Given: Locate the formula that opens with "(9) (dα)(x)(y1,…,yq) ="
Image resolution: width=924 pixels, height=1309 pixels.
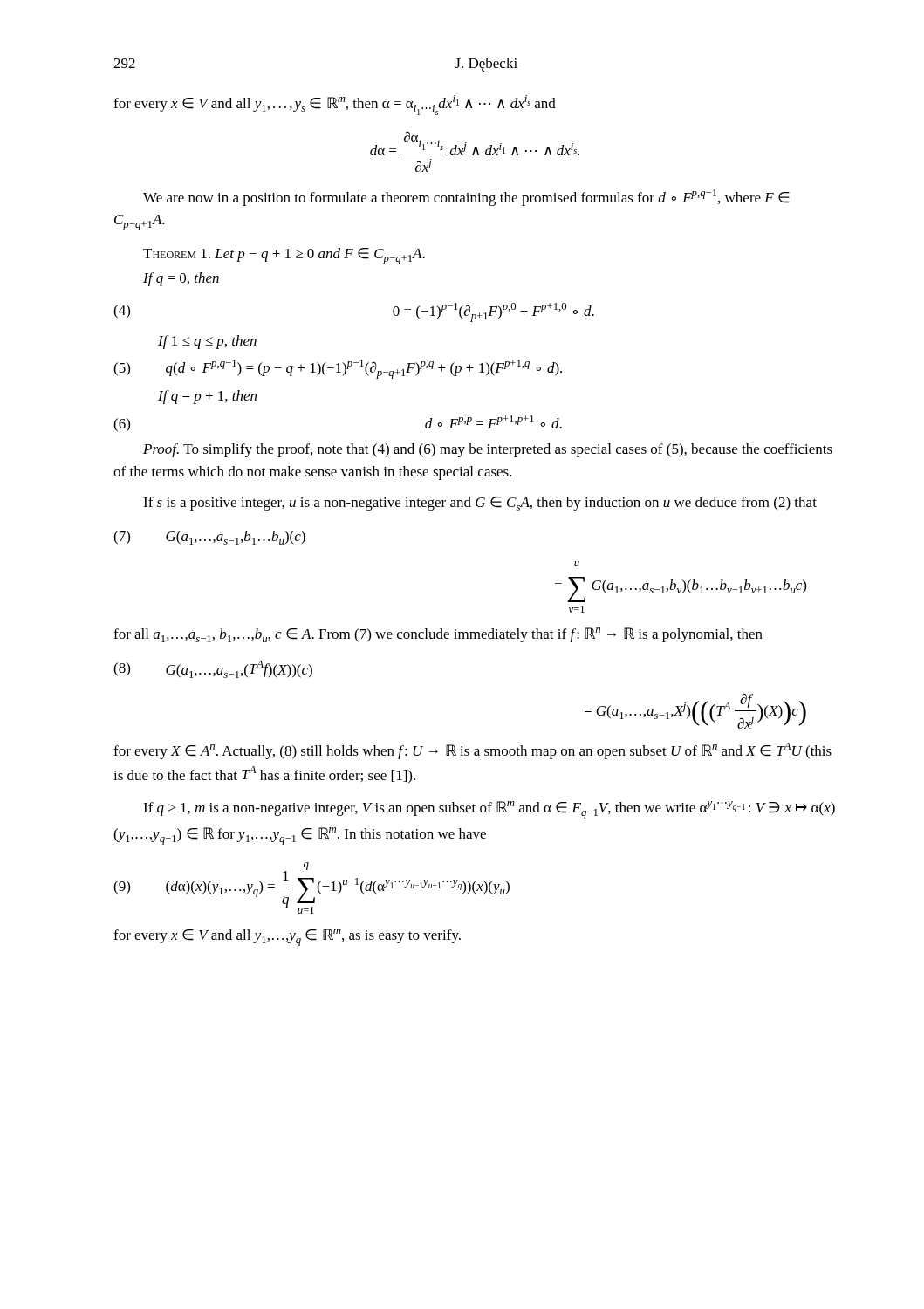Looking at the screenshot, I should click(475, 888).
